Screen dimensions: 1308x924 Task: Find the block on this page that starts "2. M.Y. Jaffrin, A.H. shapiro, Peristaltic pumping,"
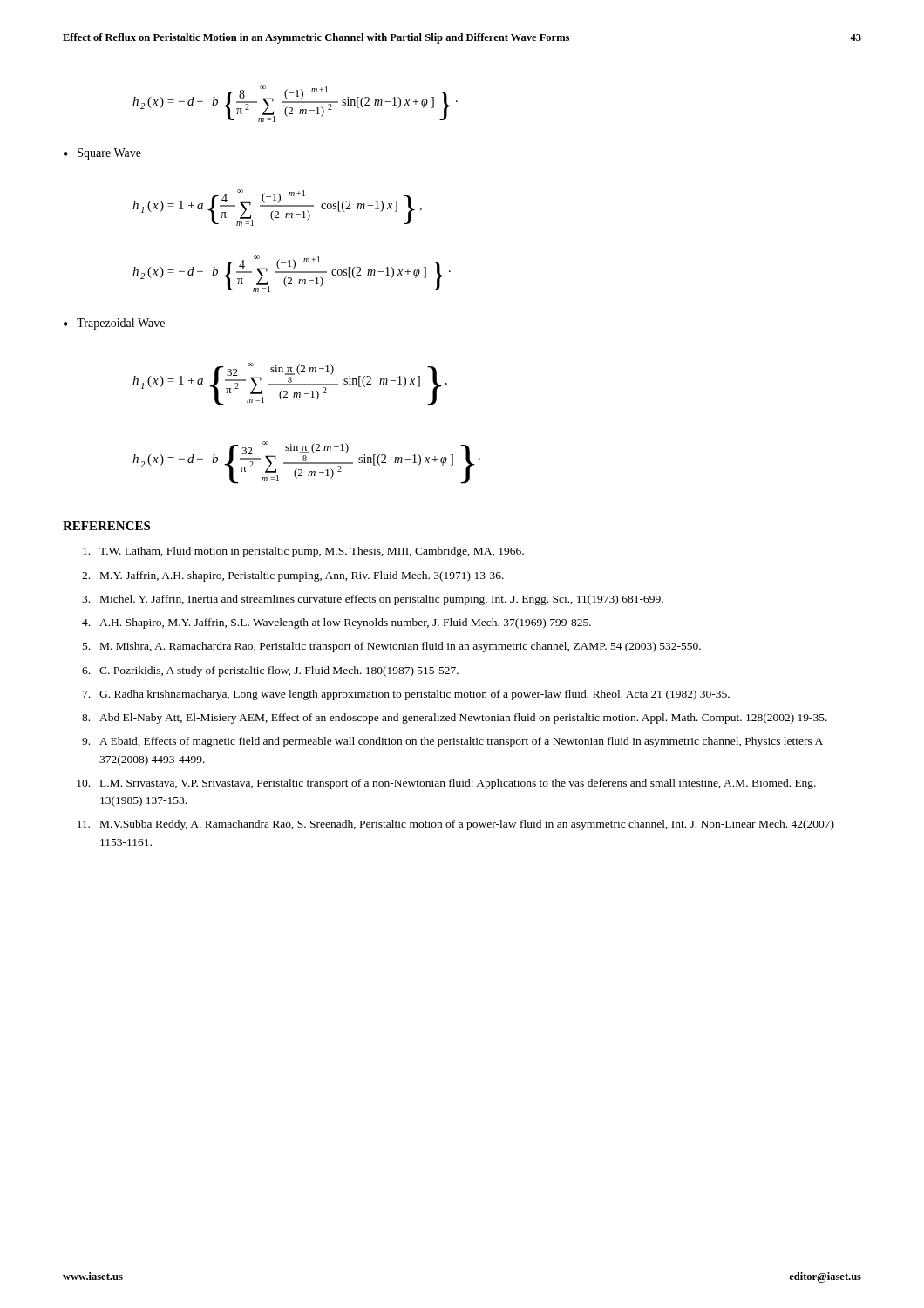coord(462,575)
